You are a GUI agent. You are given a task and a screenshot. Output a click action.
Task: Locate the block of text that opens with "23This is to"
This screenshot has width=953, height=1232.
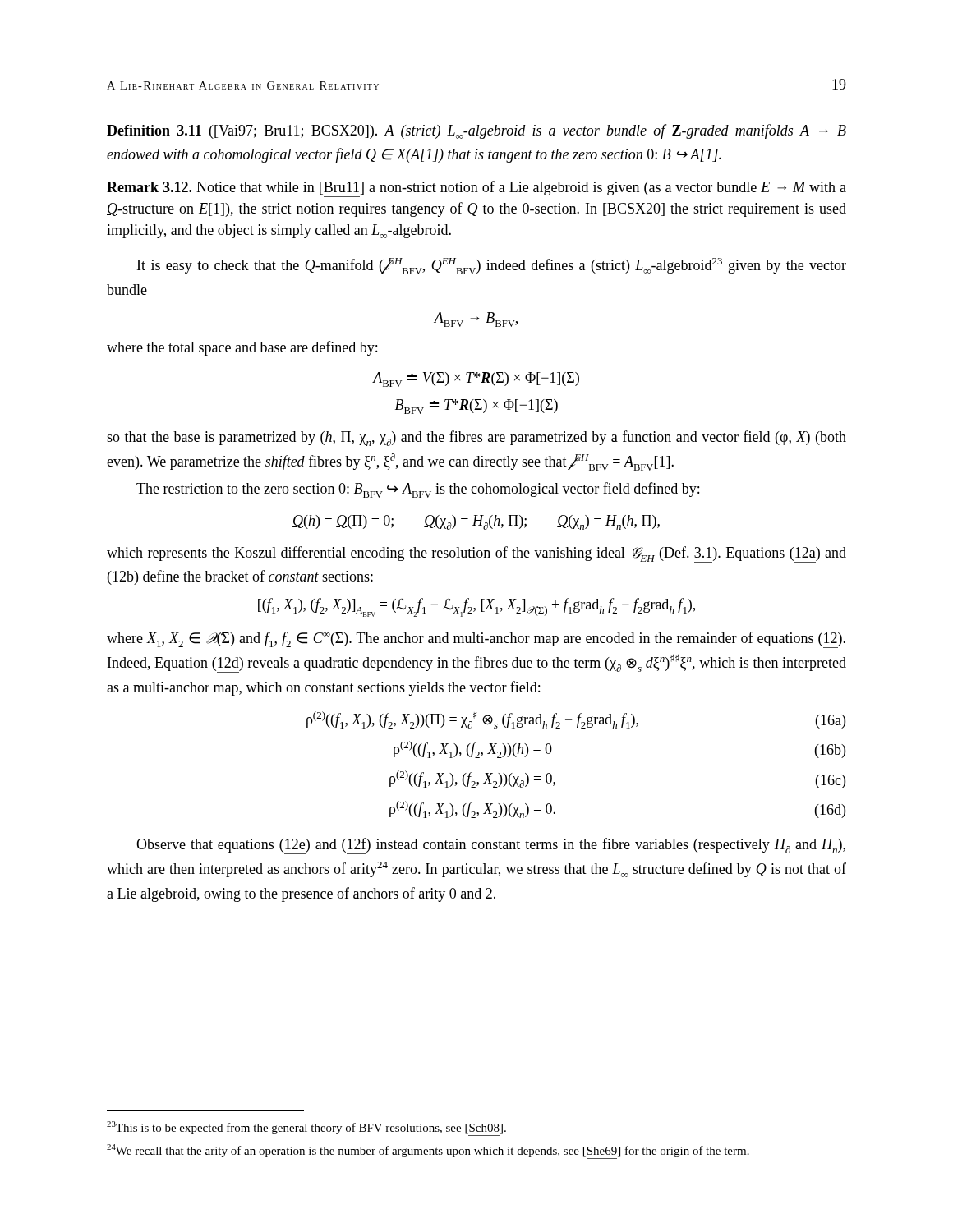tap(307, 1127)
